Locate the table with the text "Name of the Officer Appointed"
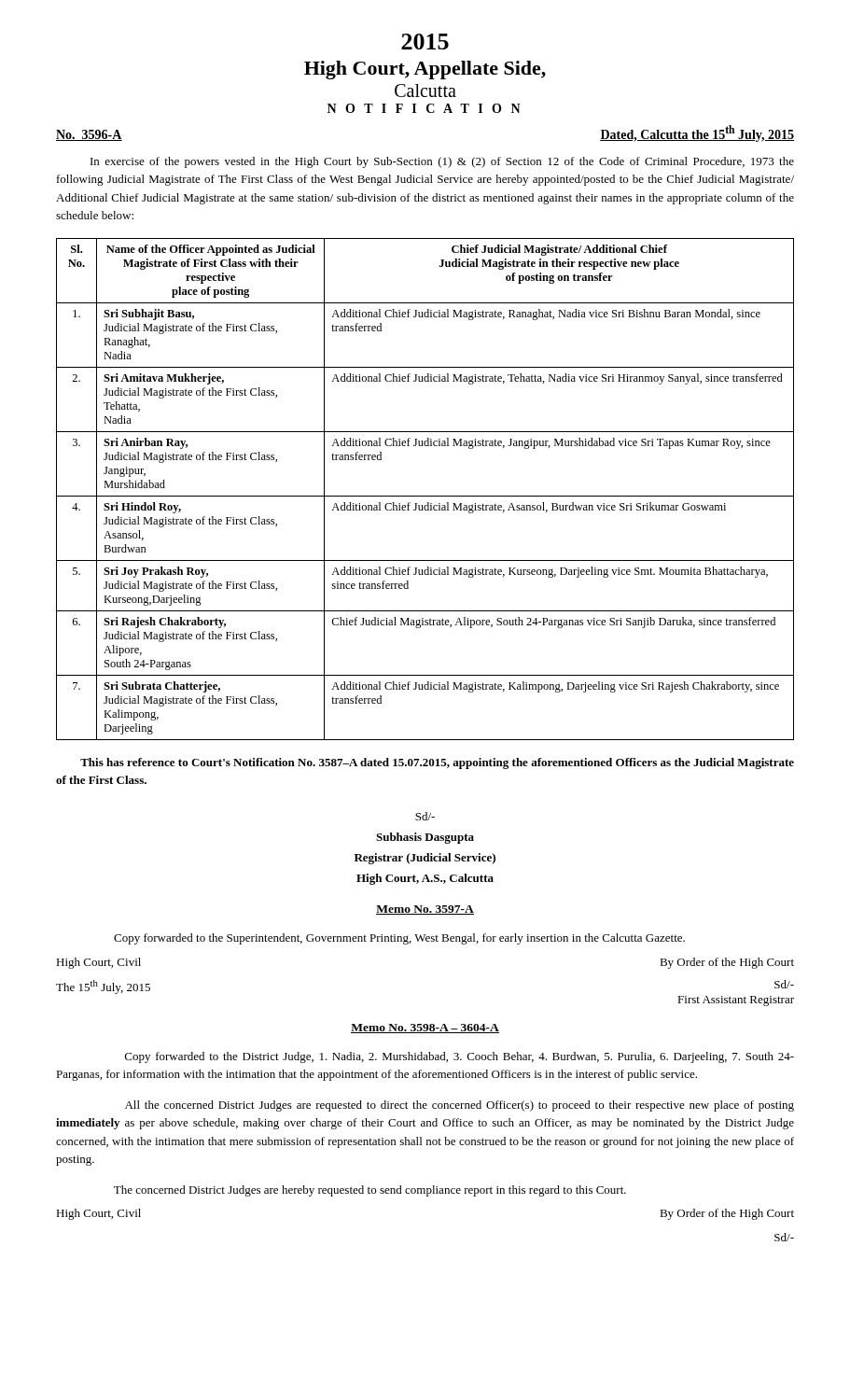 pos(425,489)
